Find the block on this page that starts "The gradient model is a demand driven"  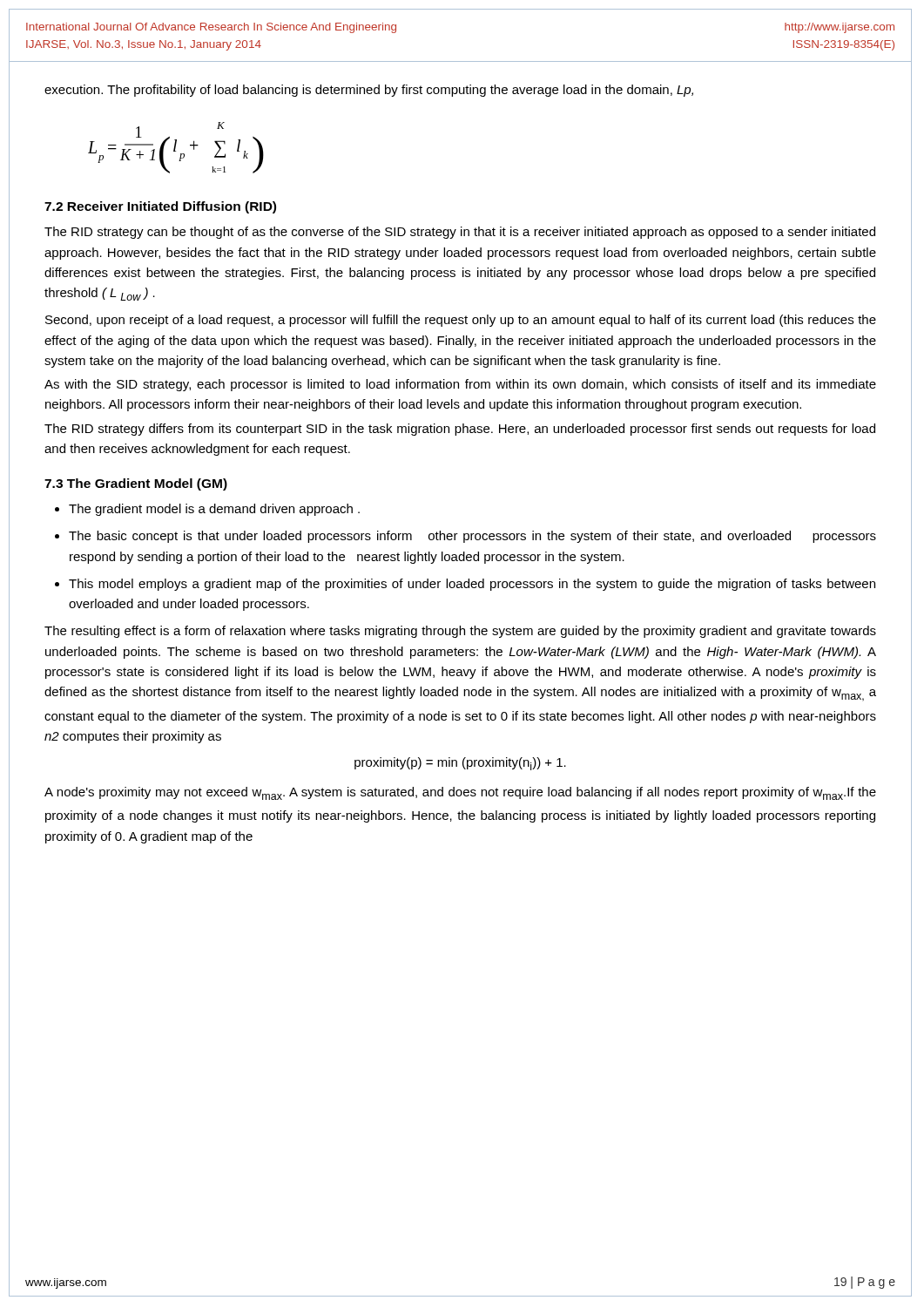pyautogui.click(x=215, y=509)
